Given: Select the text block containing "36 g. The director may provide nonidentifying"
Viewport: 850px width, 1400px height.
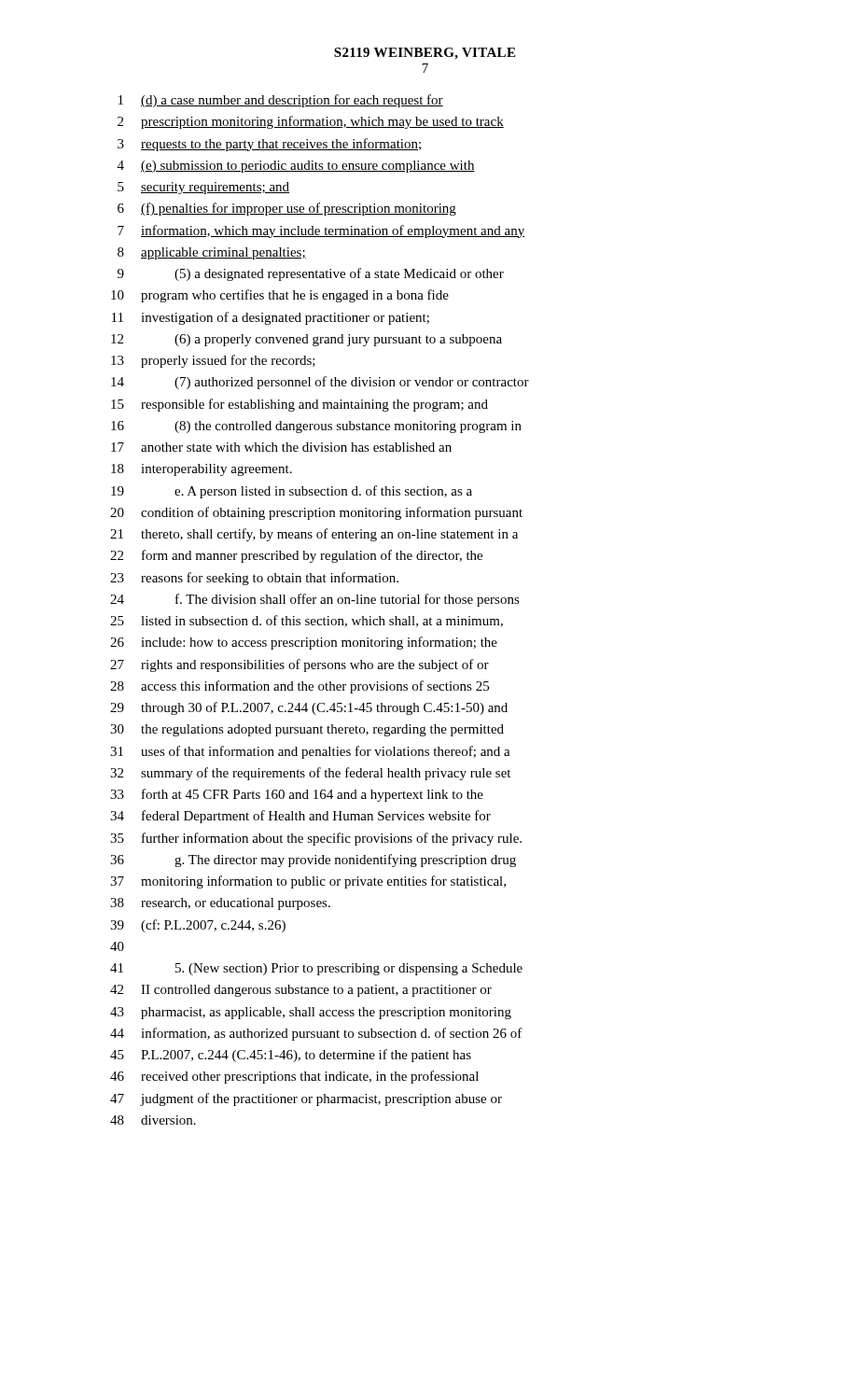Looking at the screenshot, I should tap(430, 882).
